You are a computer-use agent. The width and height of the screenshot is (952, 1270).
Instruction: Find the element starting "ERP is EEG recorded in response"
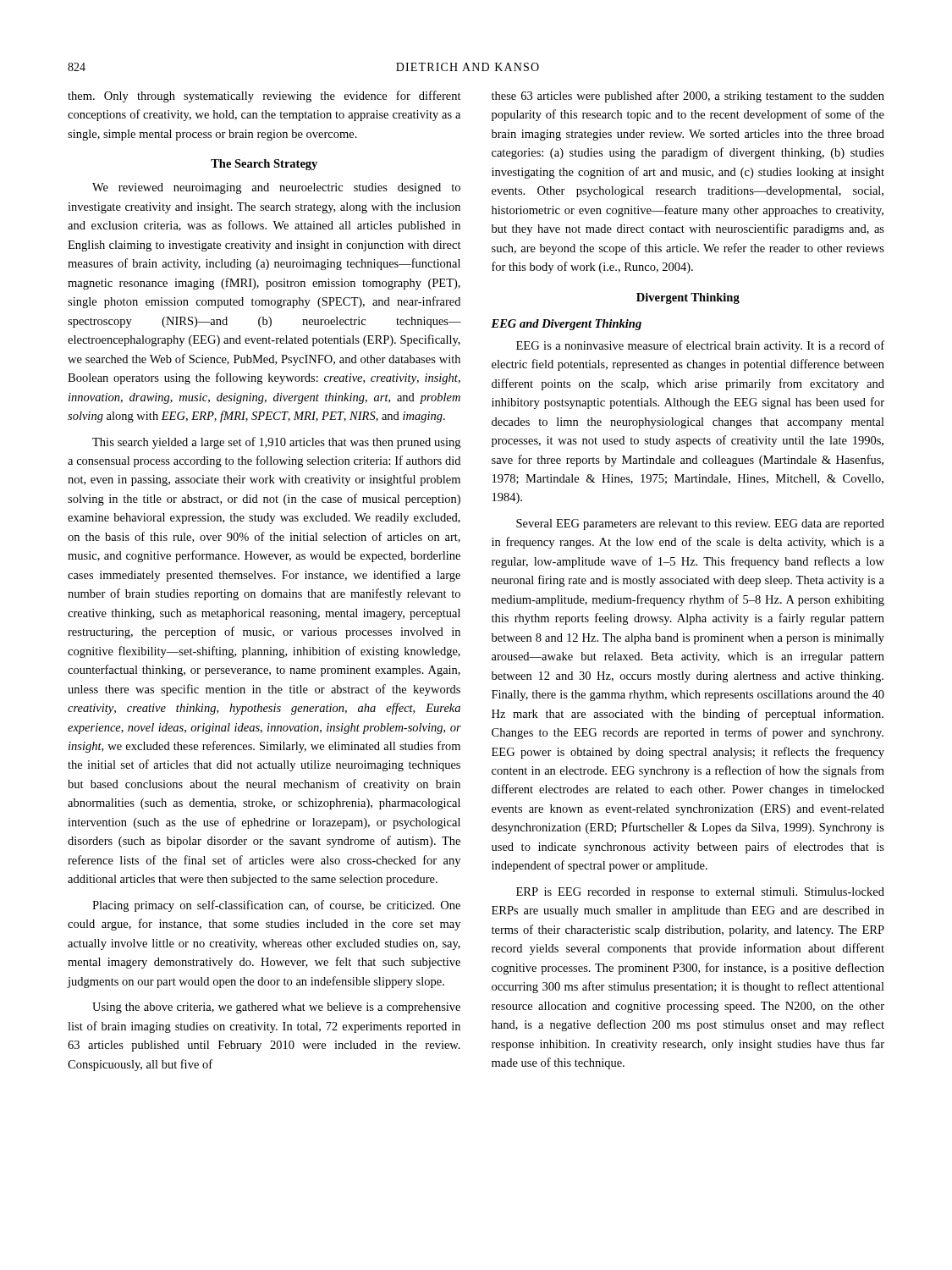pos(688,977)
